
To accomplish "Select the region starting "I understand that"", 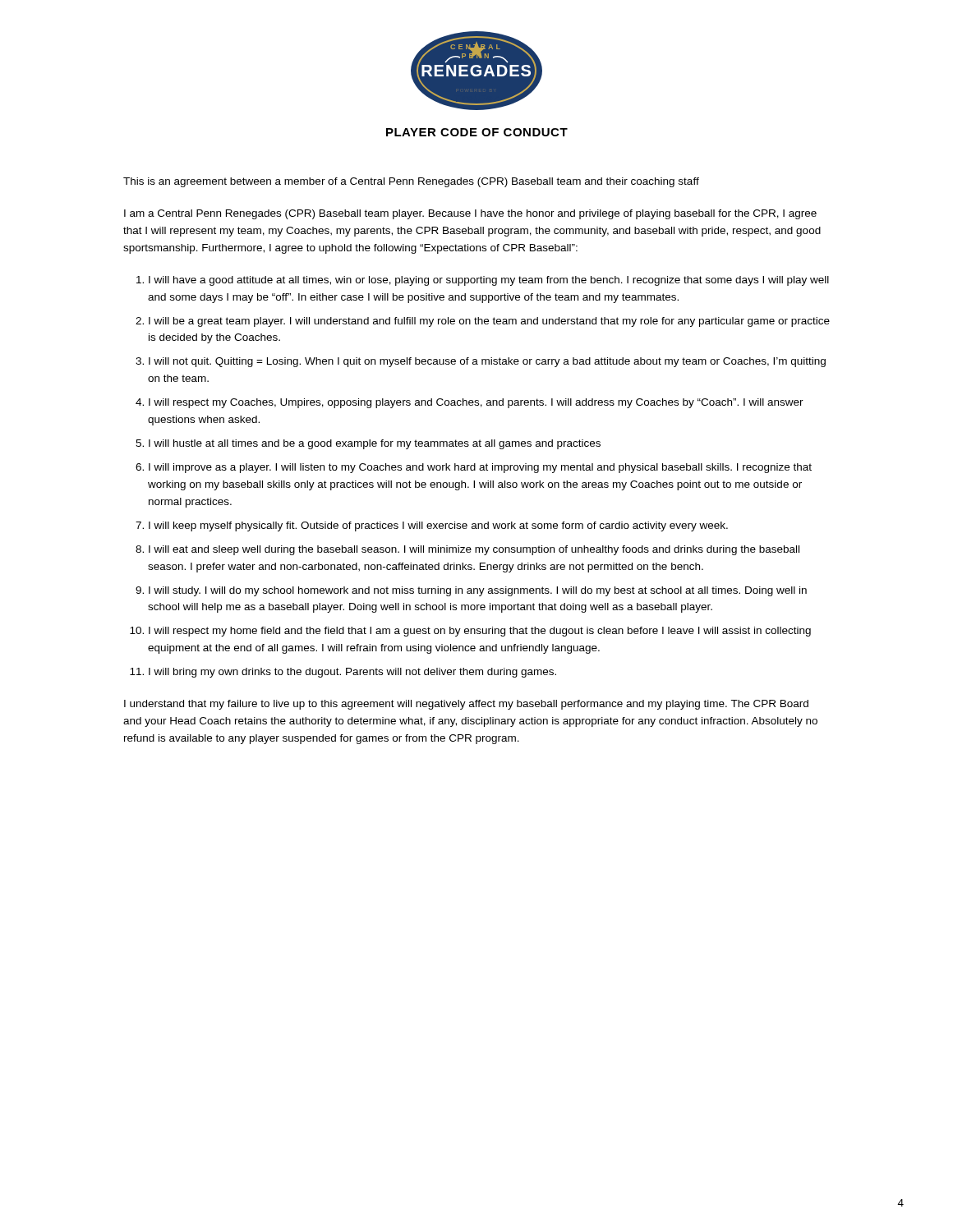I will (x=471, y=721).
